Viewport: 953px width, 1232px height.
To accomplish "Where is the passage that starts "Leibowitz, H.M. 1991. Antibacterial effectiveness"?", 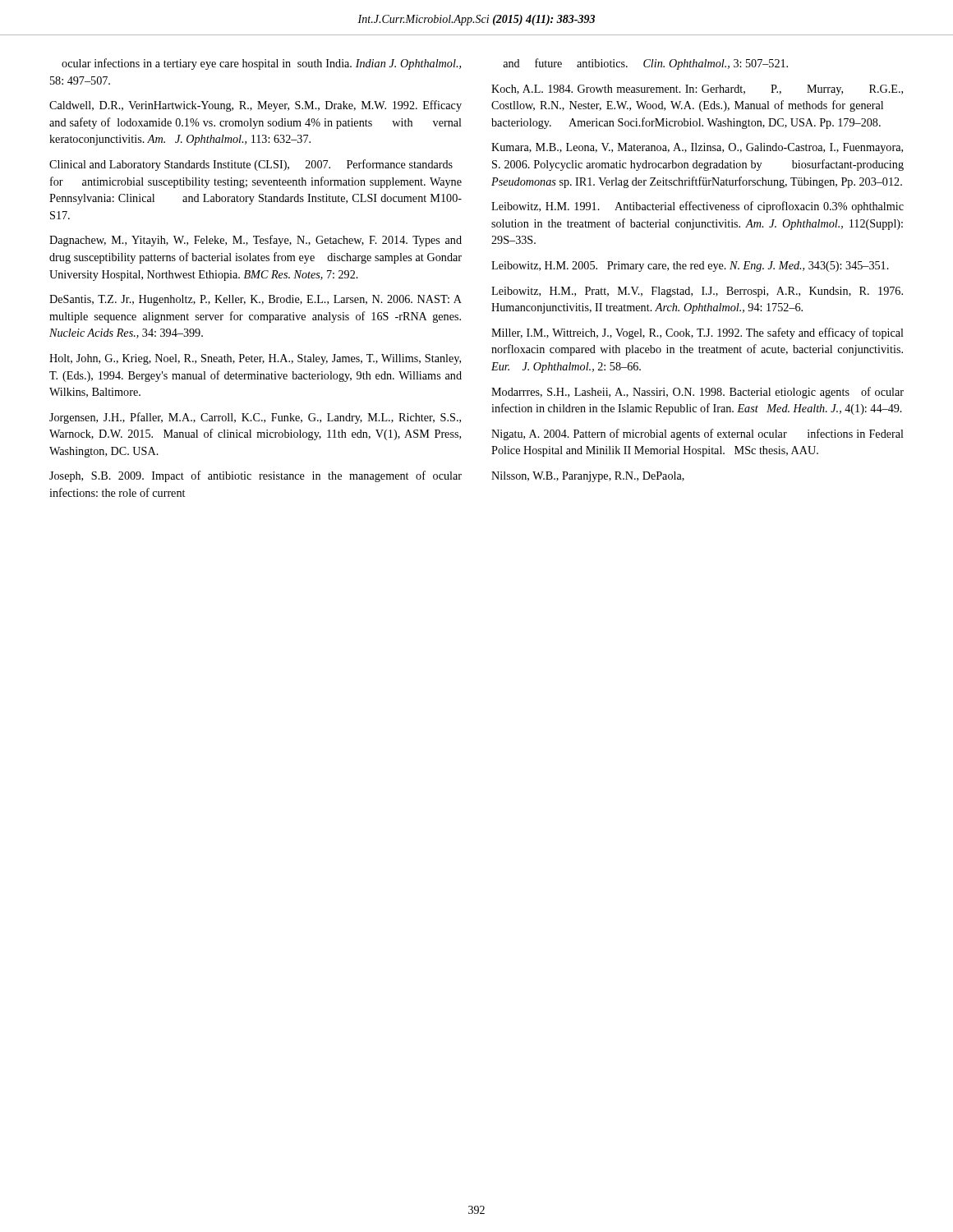I will [x=698, y=223].
